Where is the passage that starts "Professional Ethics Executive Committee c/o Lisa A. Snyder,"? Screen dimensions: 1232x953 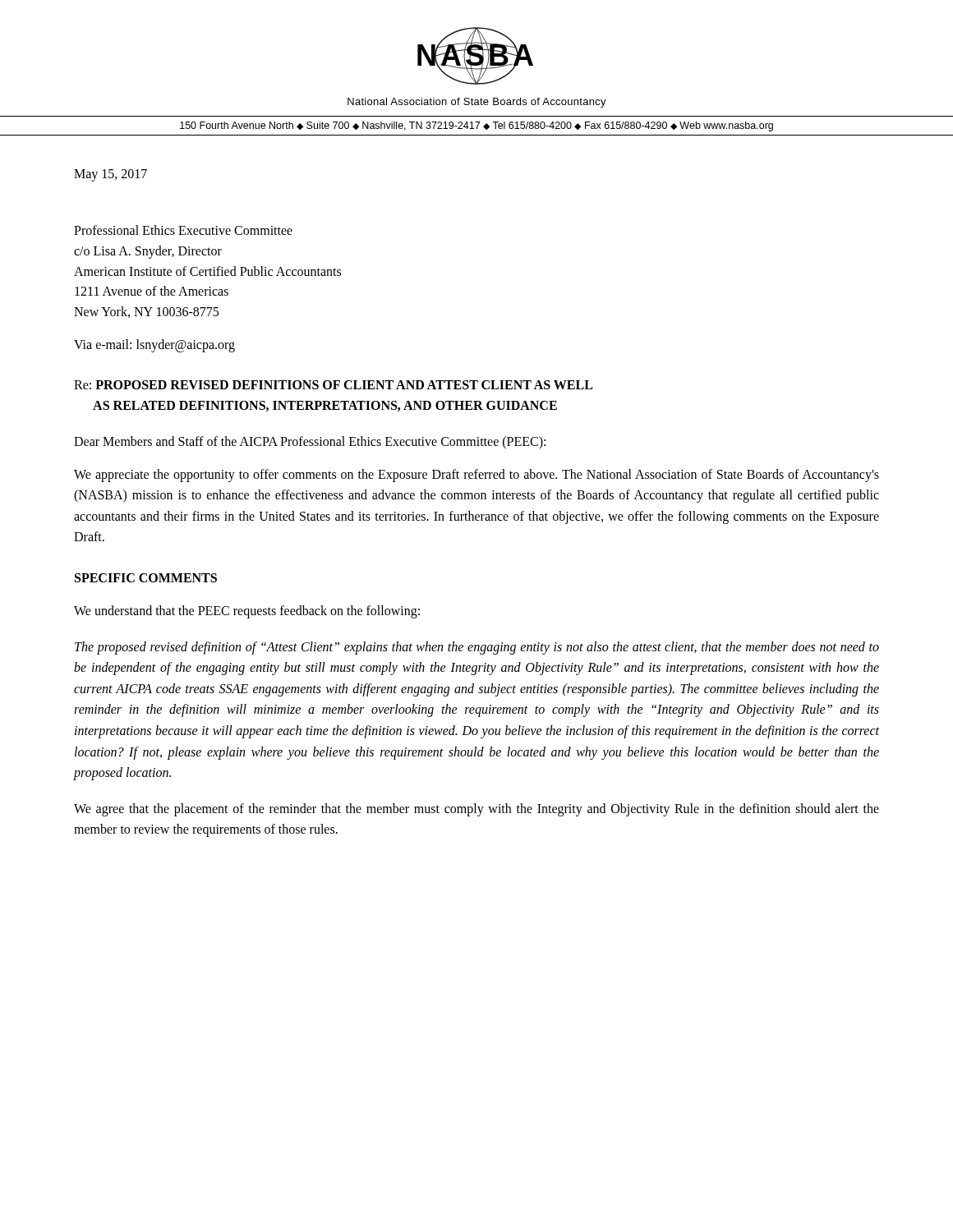coord(208,271)
